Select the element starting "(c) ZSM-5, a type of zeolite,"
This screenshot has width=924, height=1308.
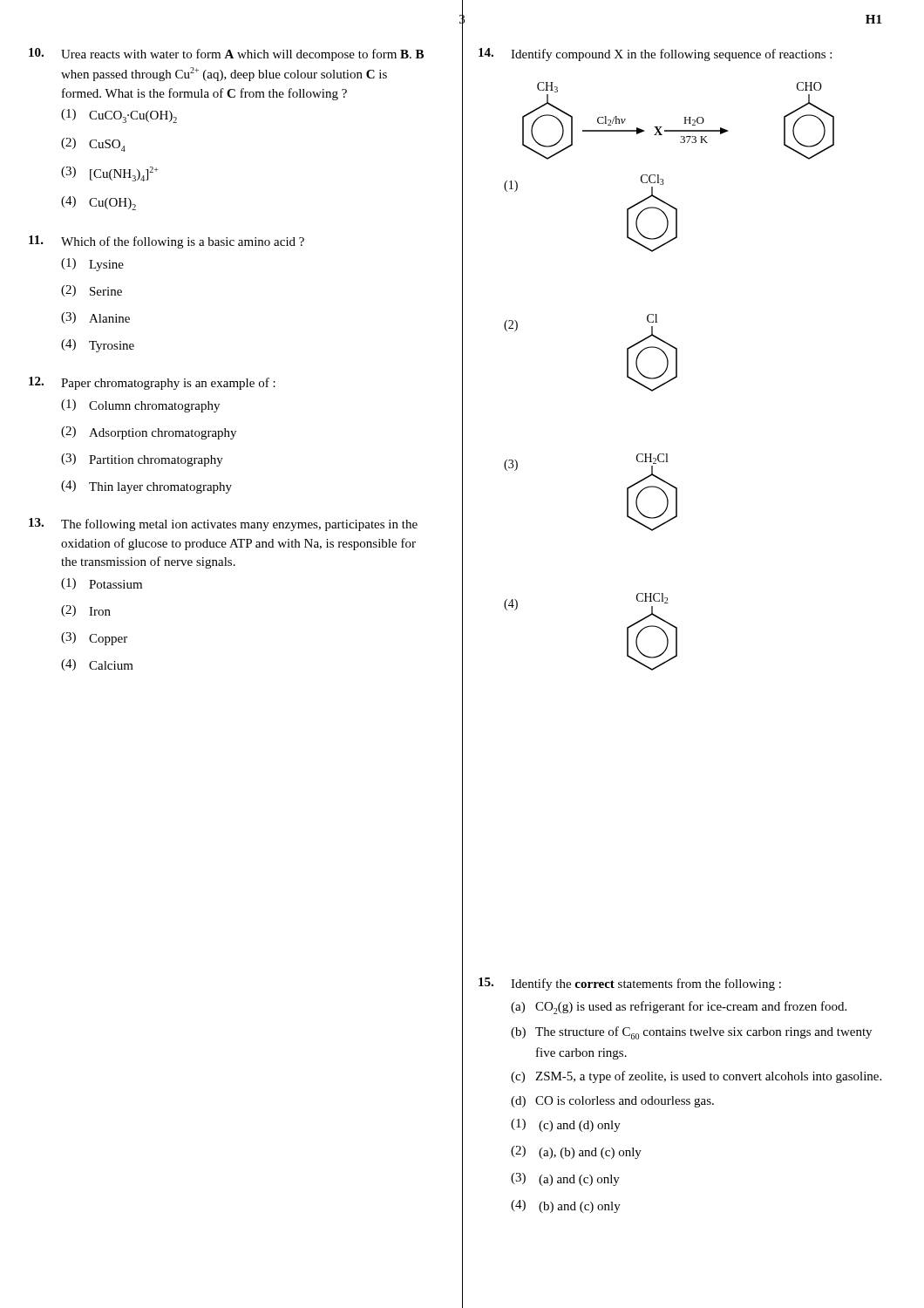coord(702,1077)
